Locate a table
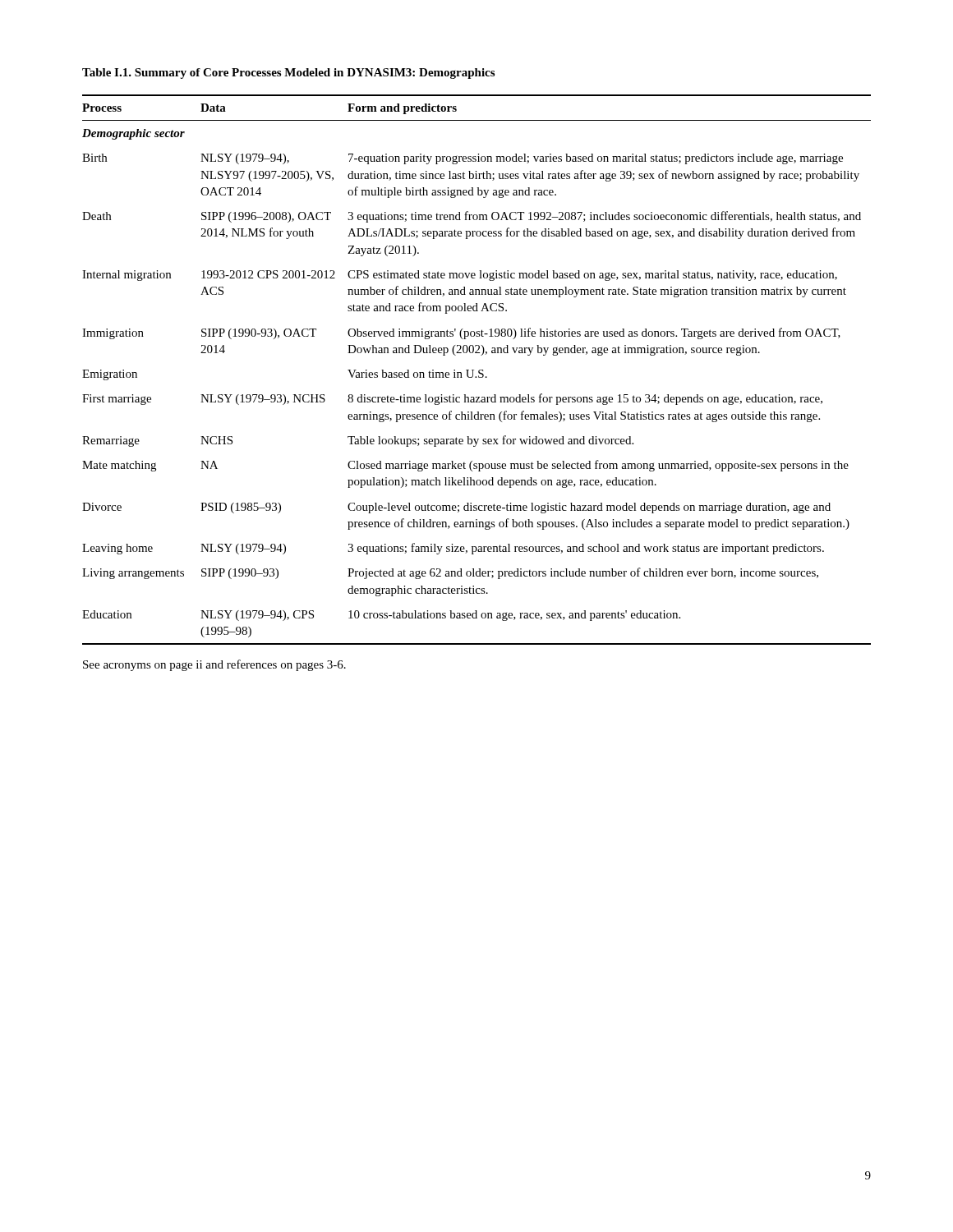The width and height of the screenshot is (953, 1232). (x=476, y=370)
